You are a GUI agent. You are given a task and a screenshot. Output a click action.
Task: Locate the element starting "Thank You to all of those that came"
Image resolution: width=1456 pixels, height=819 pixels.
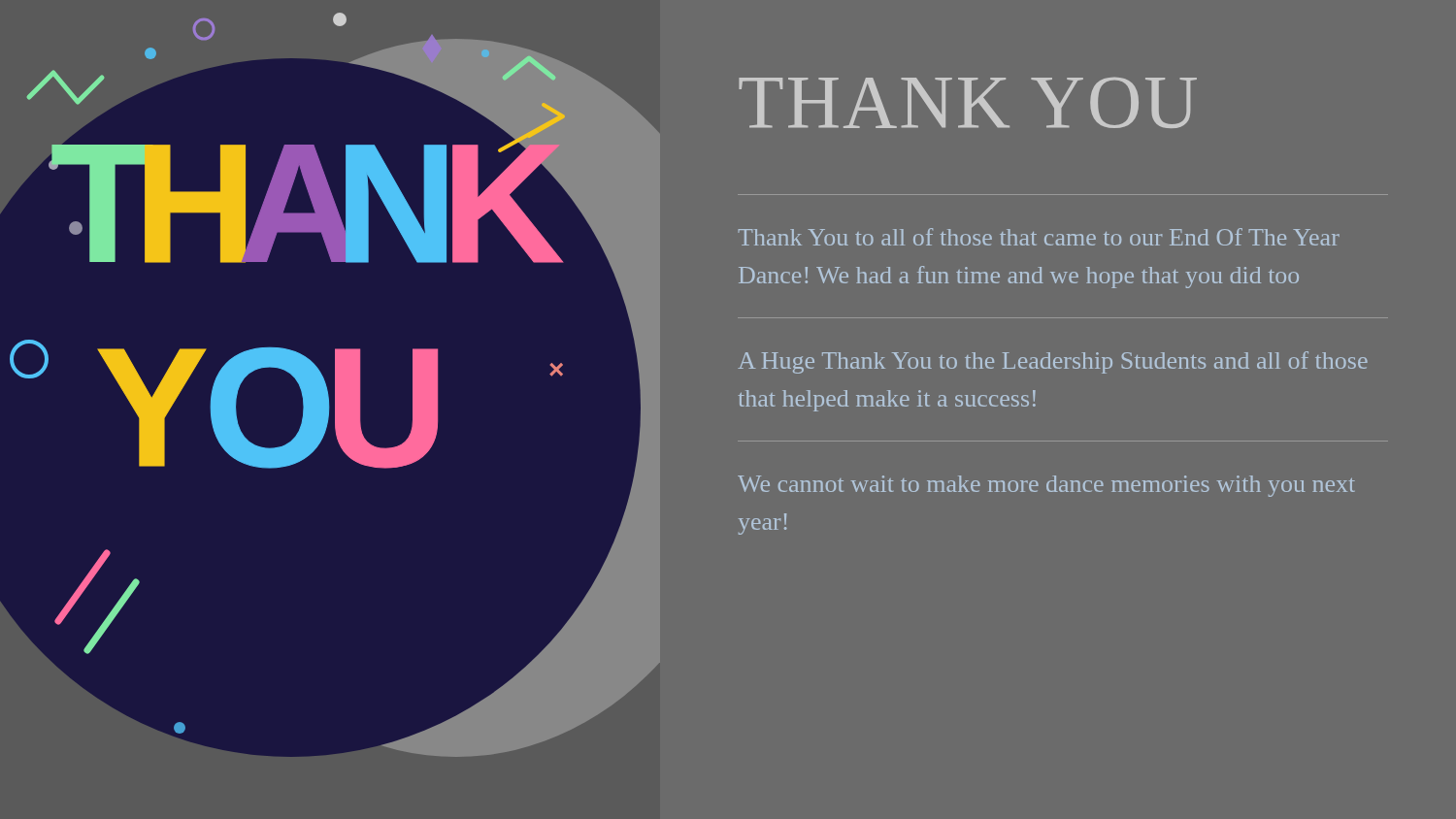point(1063,256)
